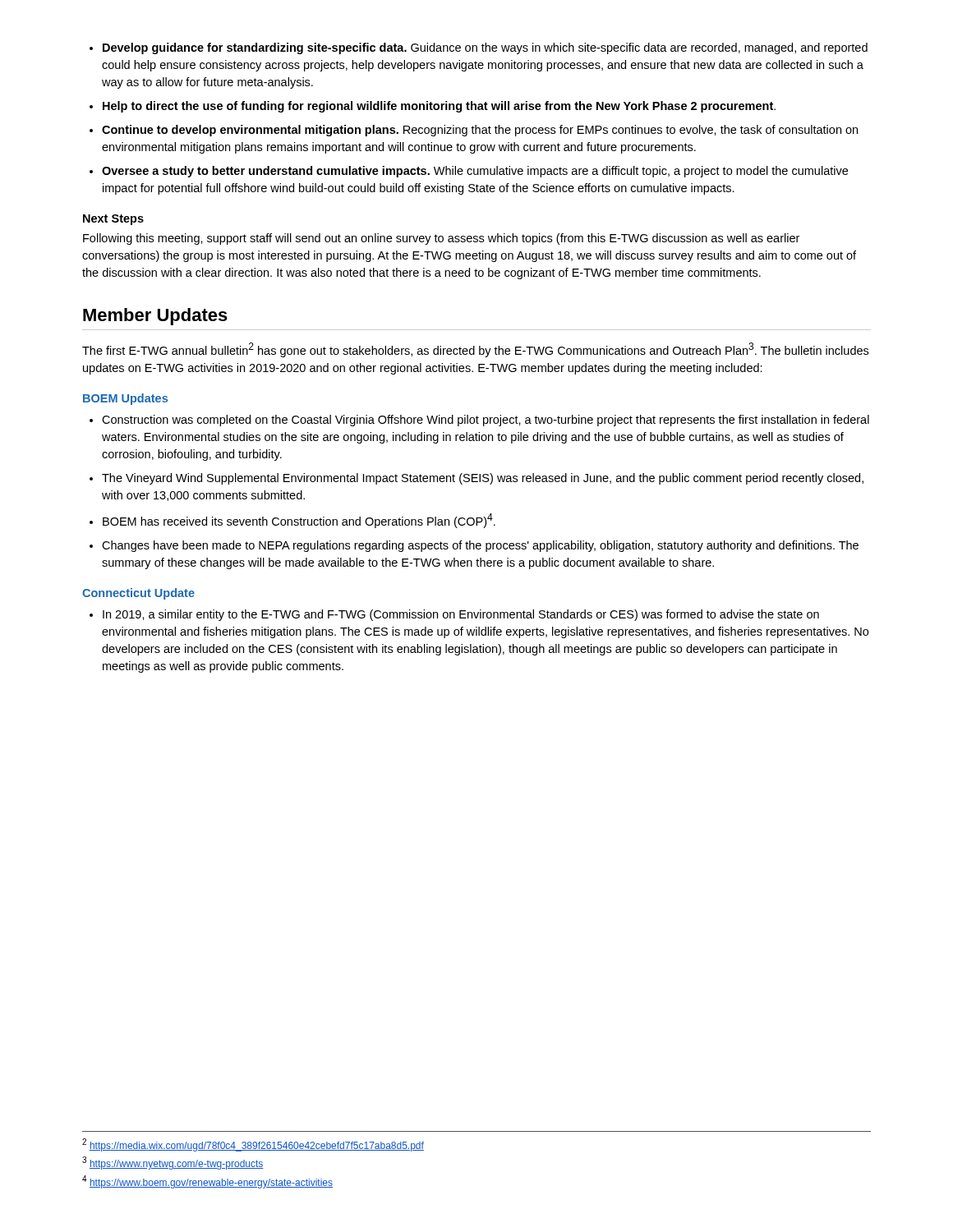953x1232 pixels.
Task: Point to the passage starting "3 https://www.nyetwg.com/e-twg-products"
Action: click(x=173, y=1163)
